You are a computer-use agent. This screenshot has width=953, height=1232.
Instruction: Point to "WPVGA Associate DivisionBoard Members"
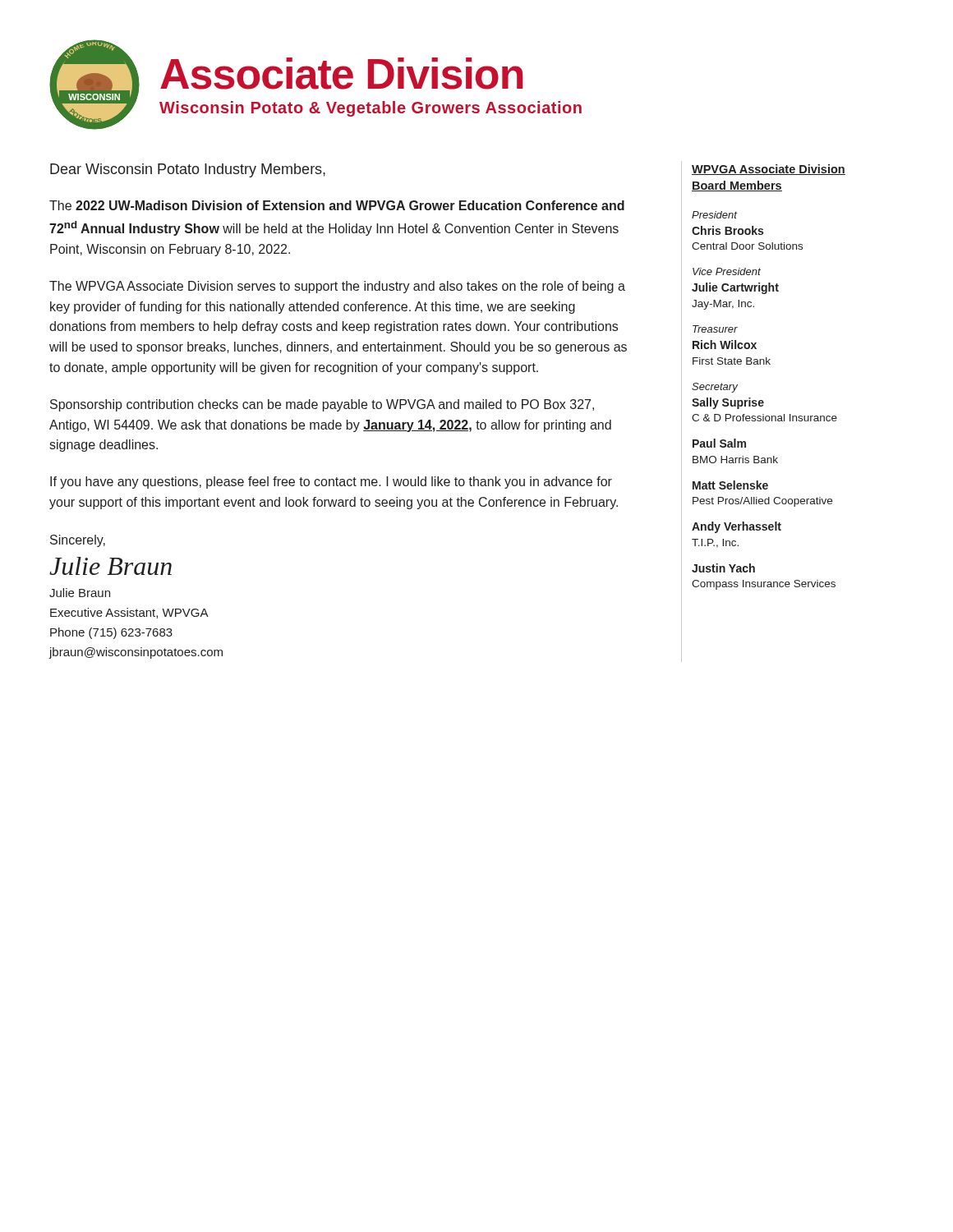768,178
